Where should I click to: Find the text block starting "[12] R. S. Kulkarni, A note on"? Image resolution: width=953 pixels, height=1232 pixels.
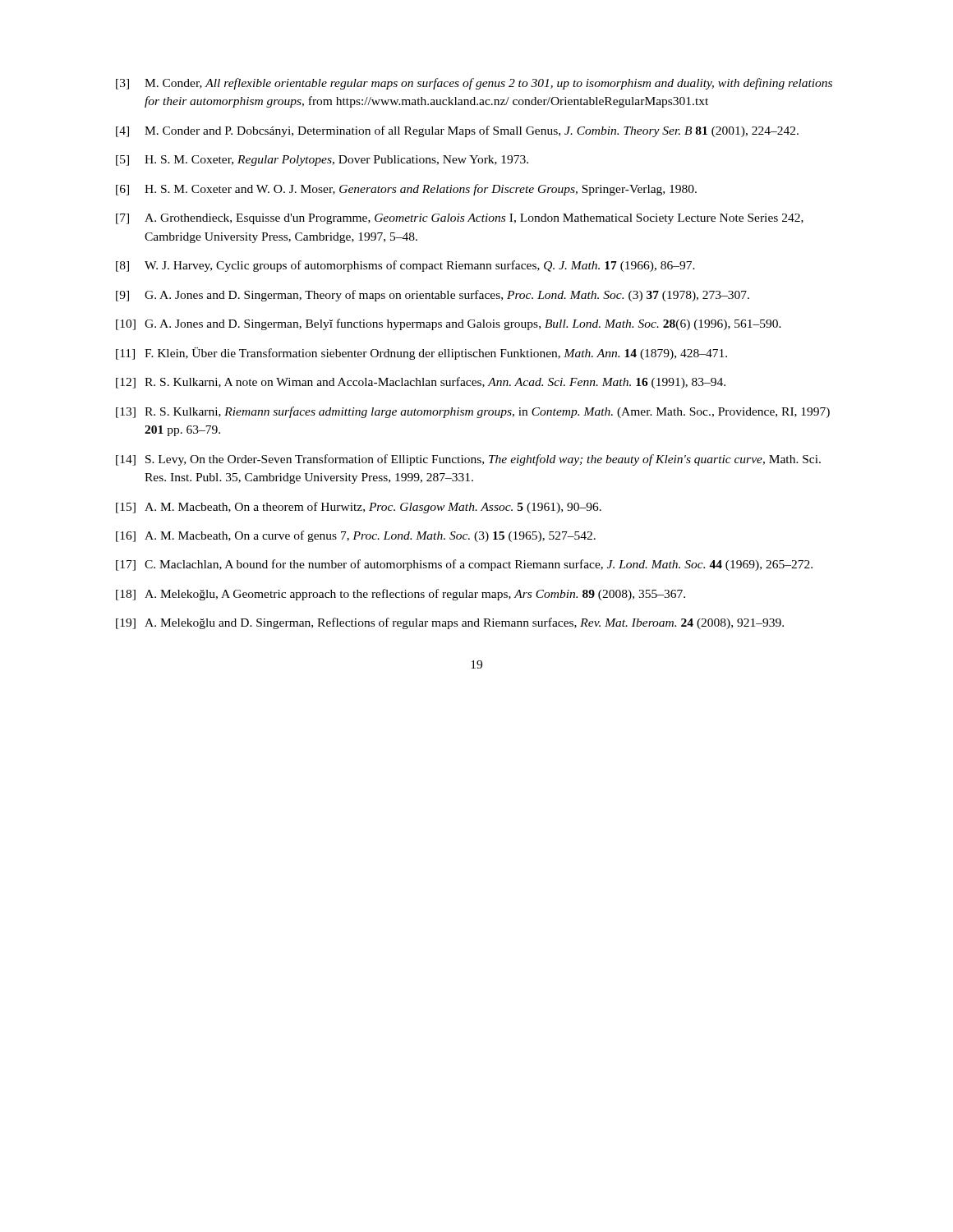click(476, 382)
